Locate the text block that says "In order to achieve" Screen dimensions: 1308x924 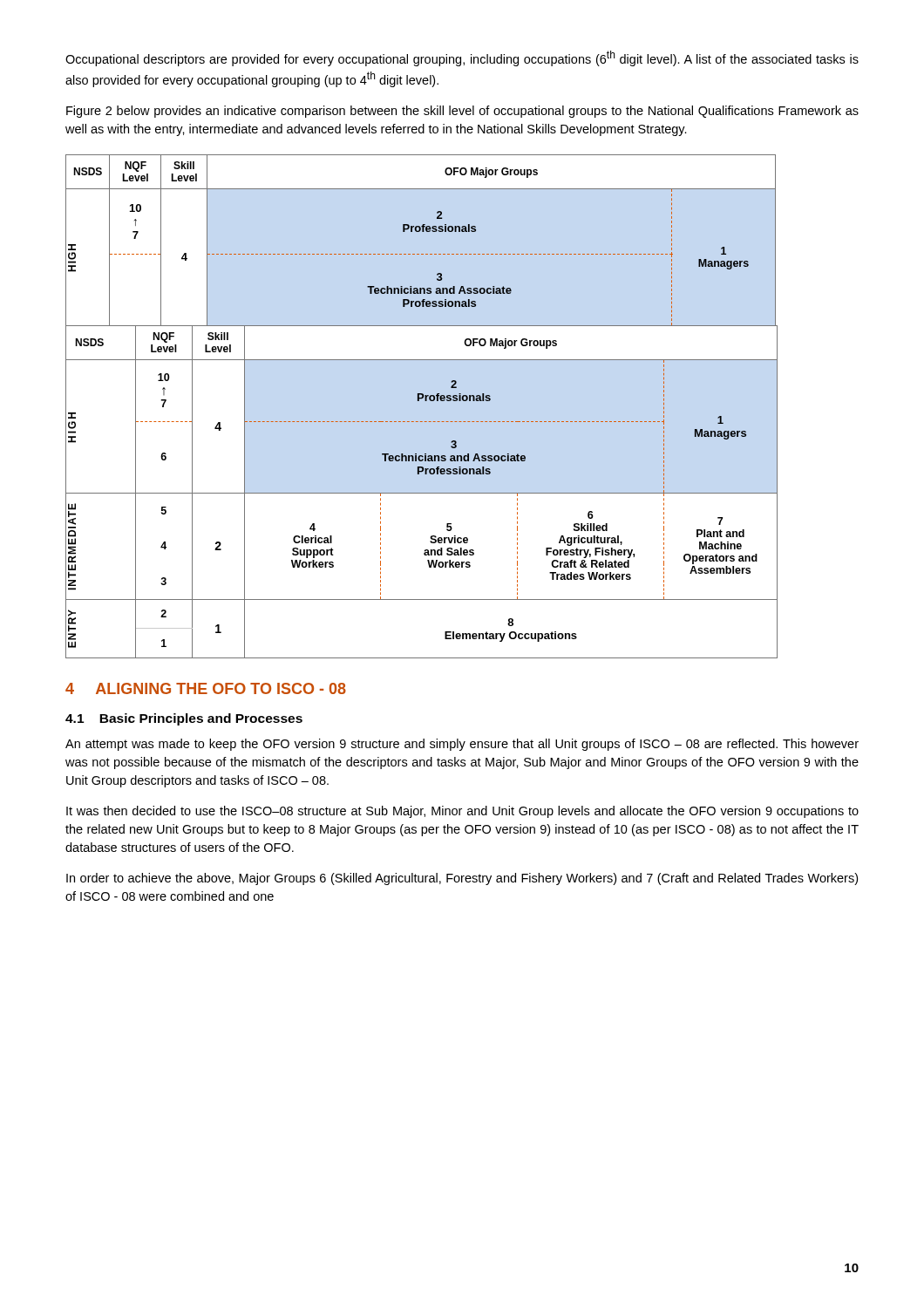click(462, 887)
